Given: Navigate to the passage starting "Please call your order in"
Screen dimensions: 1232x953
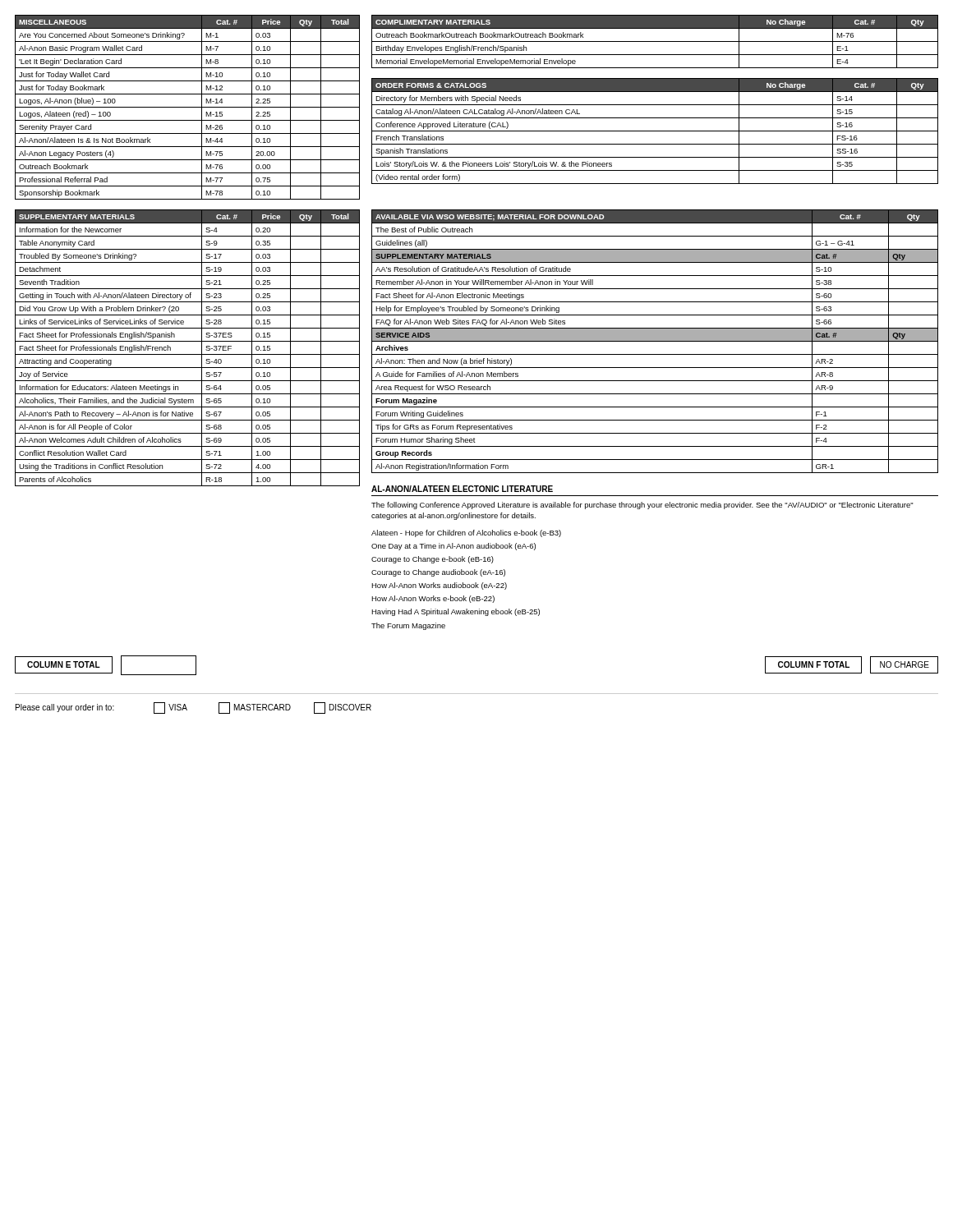Looking at the screenshot, I should point(193,708).
